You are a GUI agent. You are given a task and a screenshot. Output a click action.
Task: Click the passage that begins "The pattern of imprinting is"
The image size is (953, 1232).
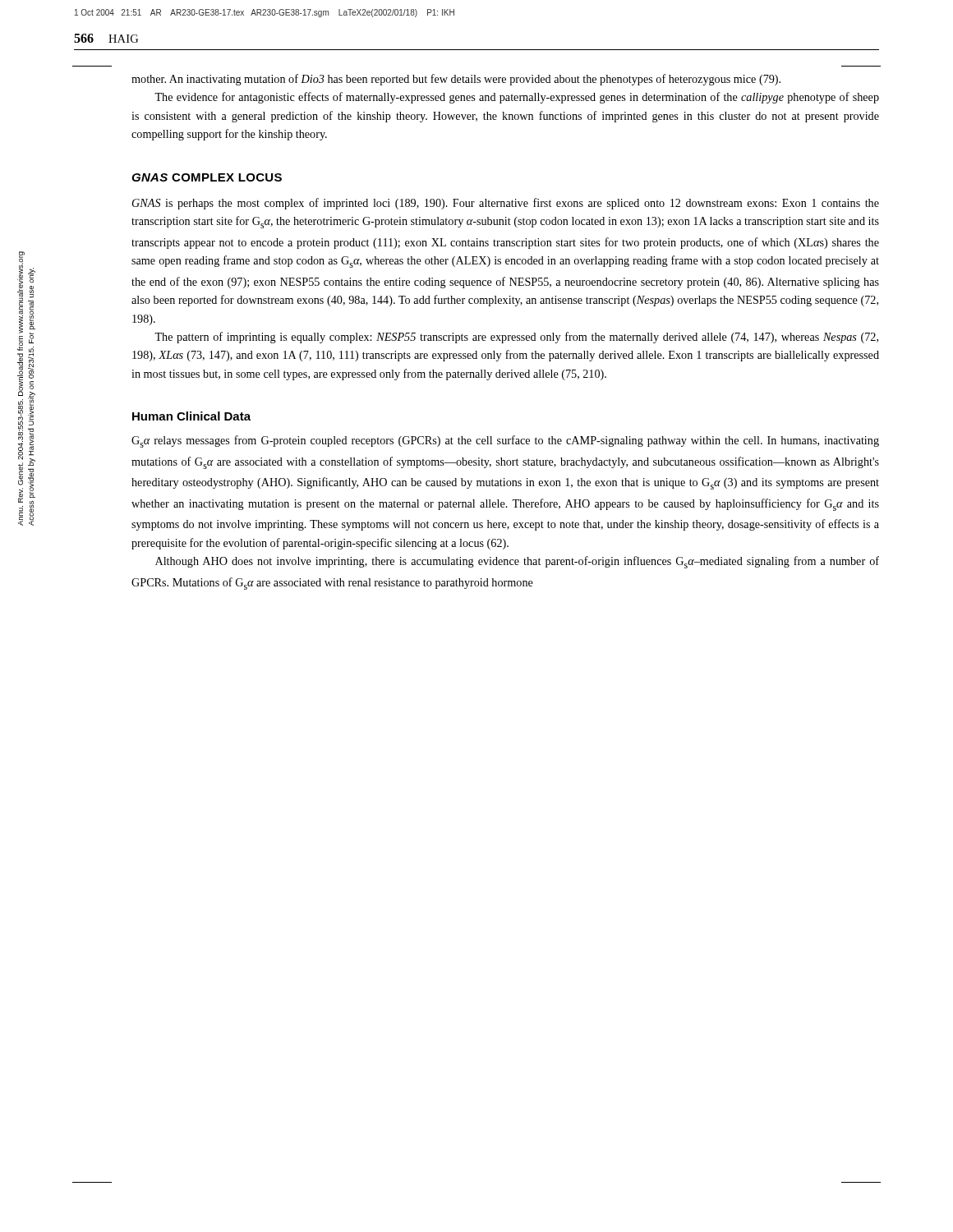[x=505, y=355]
